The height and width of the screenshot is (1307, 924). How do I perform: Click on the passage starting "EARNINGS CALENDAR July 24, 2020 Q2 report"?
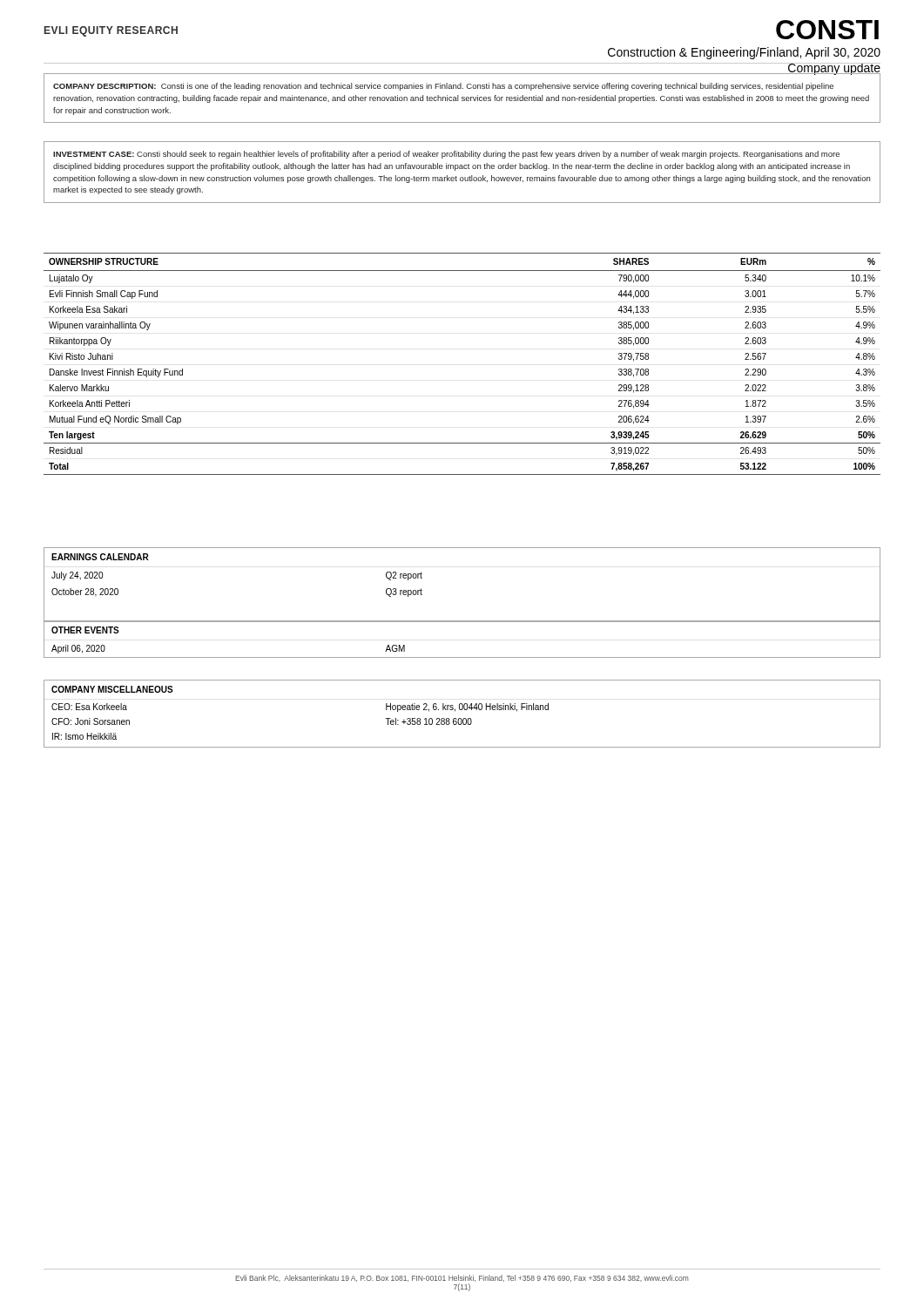pos(462,585)
